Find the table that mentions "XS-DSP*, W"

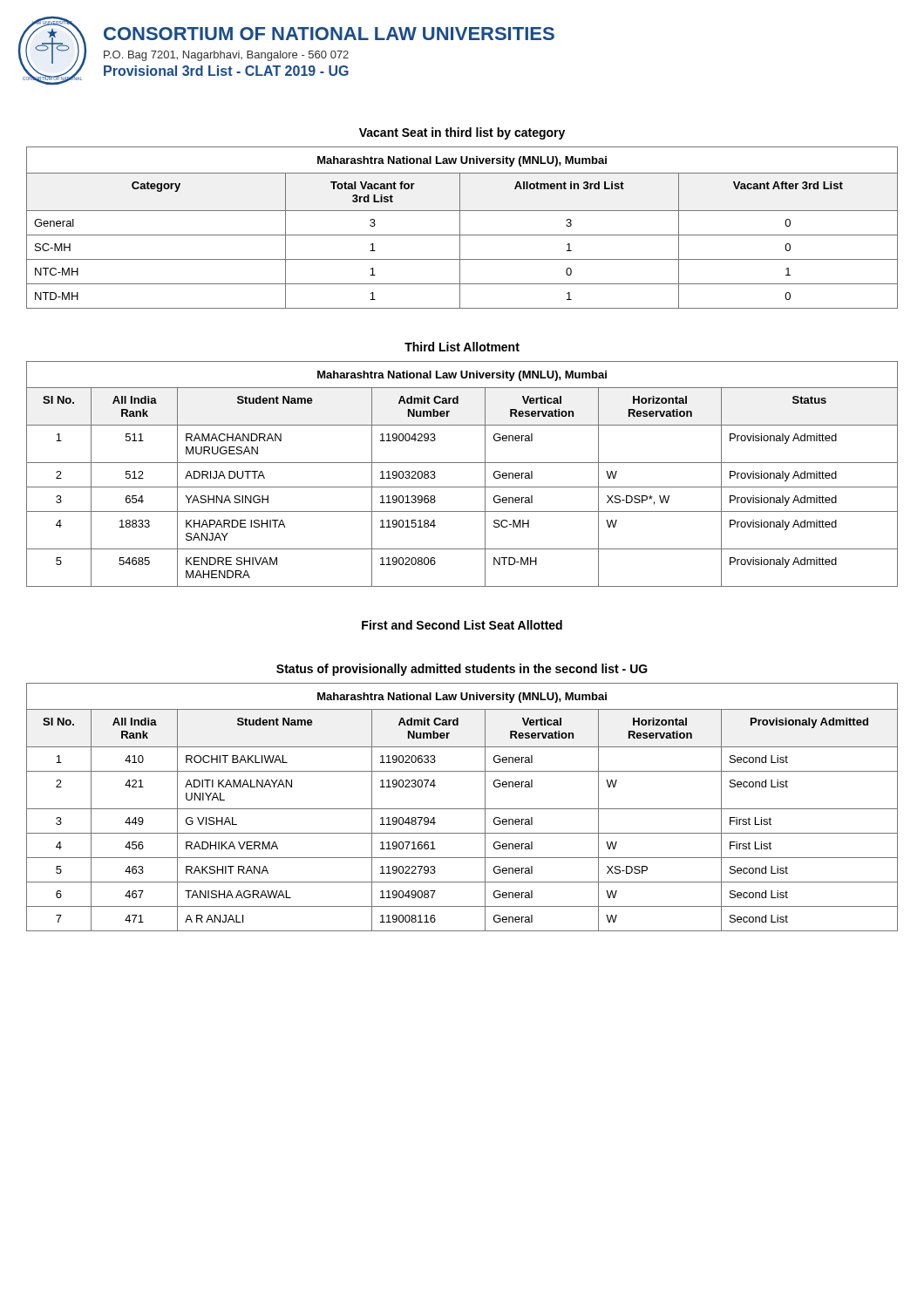click(x=462, y=474)
